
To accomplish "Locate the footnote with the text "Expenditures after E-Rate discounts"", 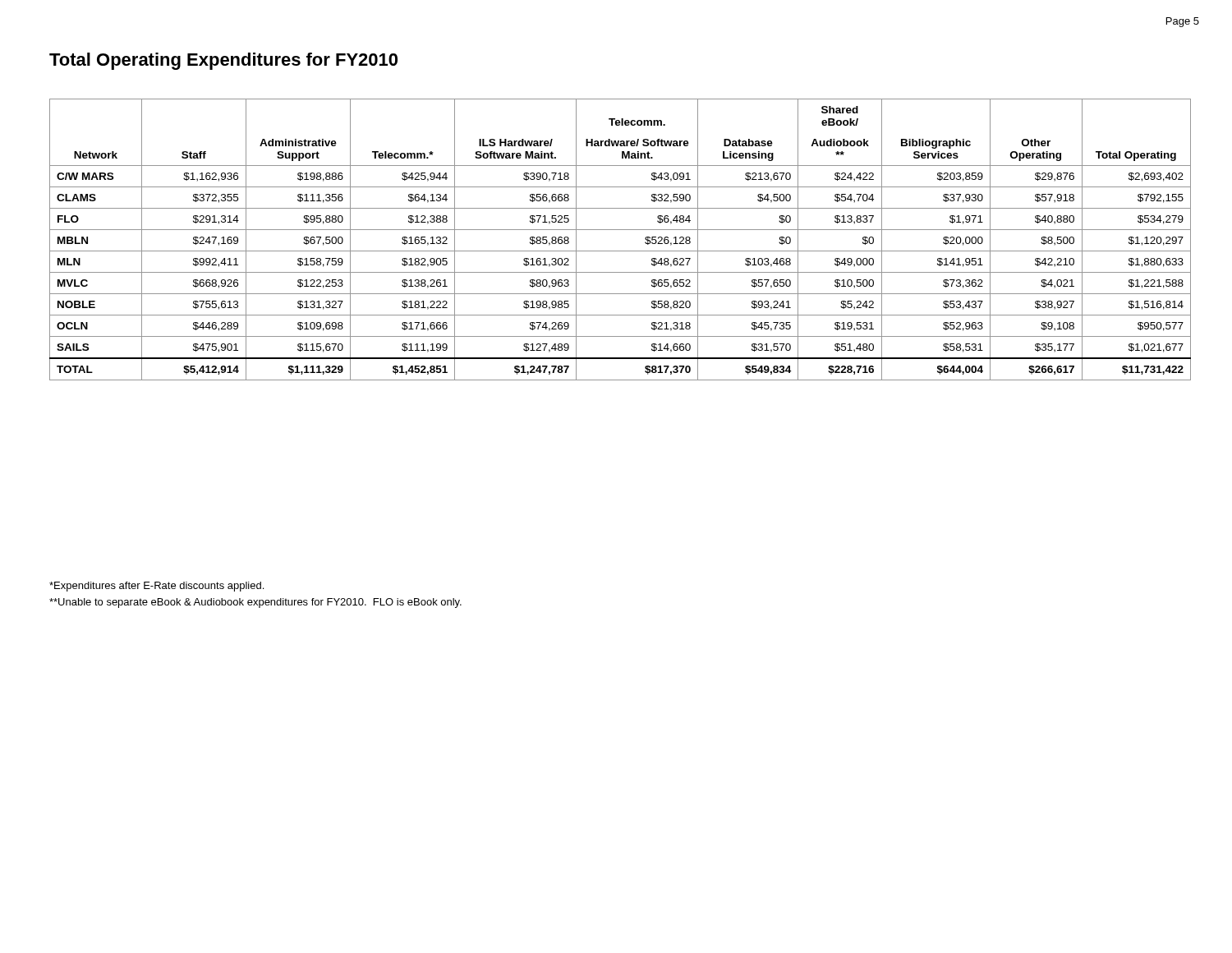I will [157, 585].
